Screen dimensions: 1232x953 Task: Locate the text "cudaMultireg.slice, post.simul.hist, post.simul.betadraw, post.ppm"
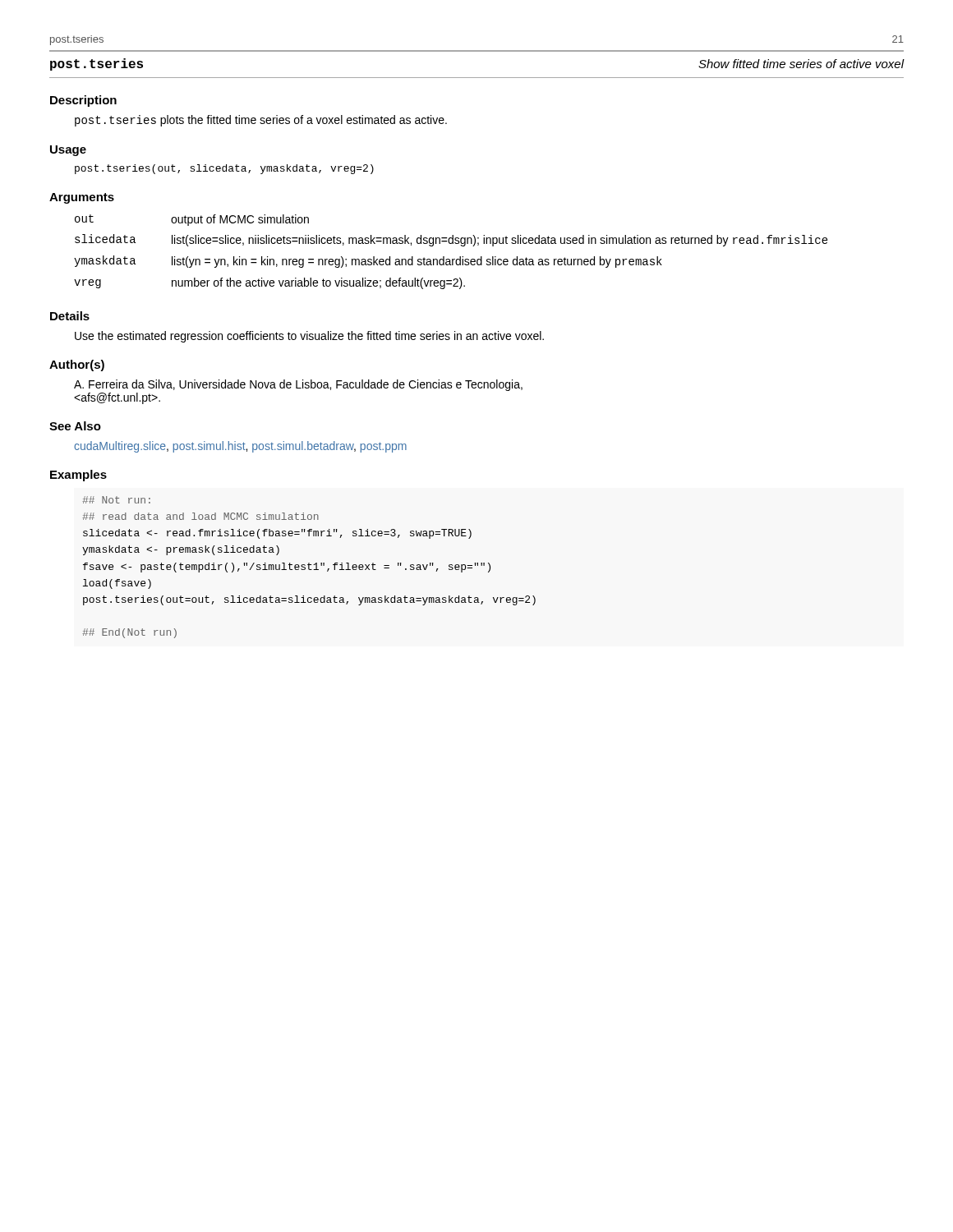(x=240, y=446)
